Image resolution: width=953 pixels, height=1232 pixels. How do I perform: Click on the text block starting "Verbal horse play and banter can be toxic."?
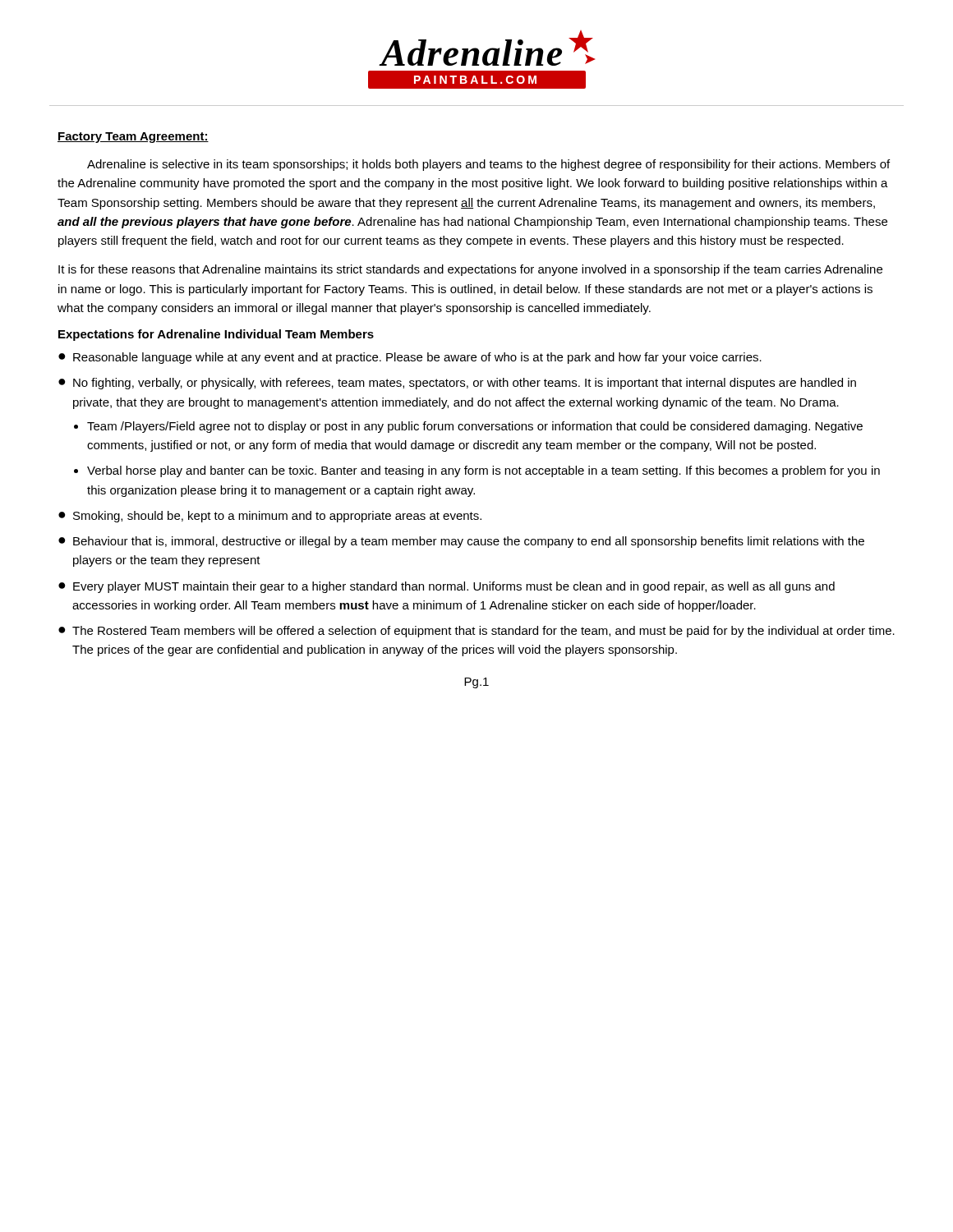(484, 480)
